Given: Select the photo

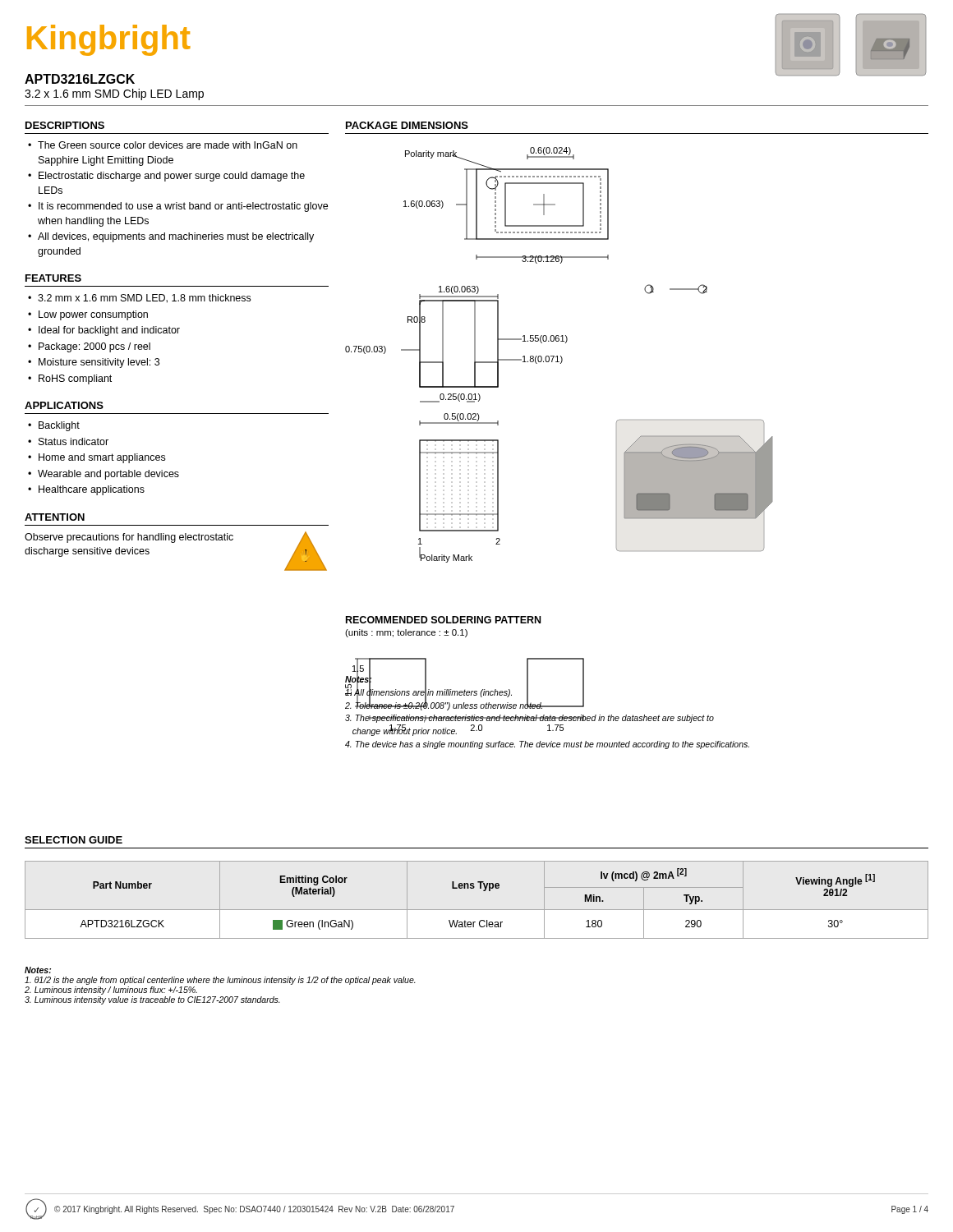Looking at the screenshot, I should [x=852, y=45].
